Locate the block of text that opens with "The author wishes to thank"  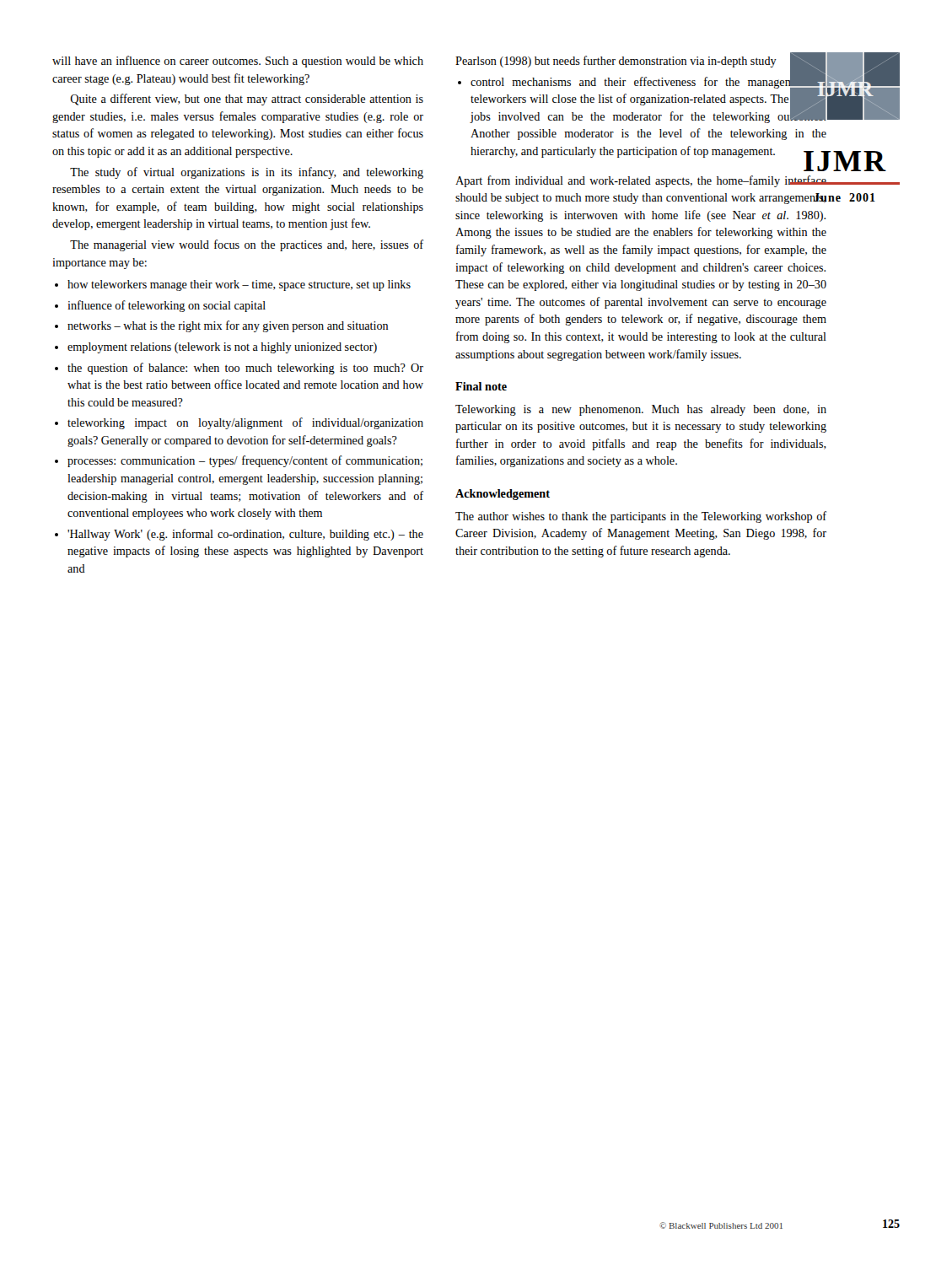tap(641, 533)
